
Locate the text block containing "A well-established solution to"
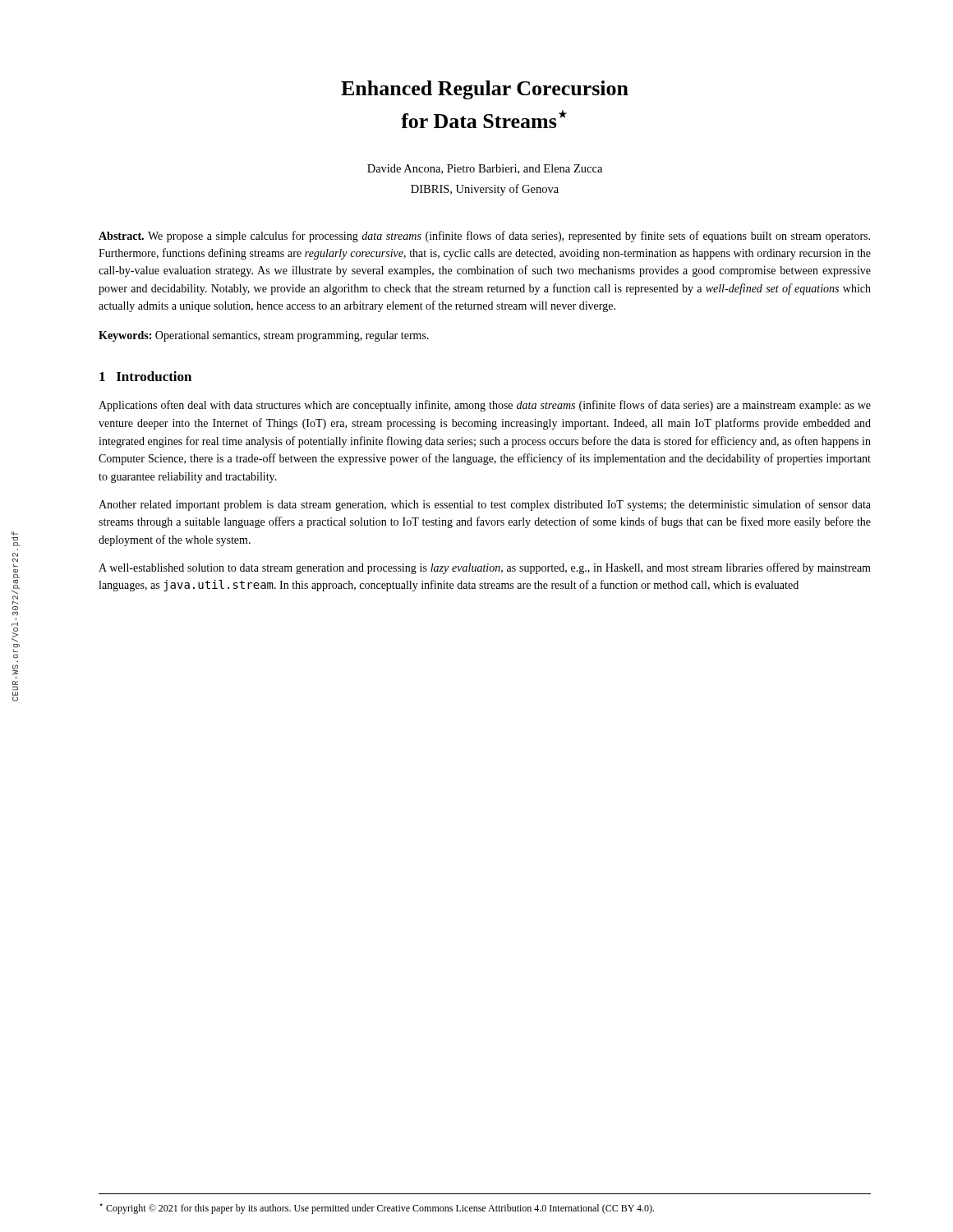tap(485, 577)
